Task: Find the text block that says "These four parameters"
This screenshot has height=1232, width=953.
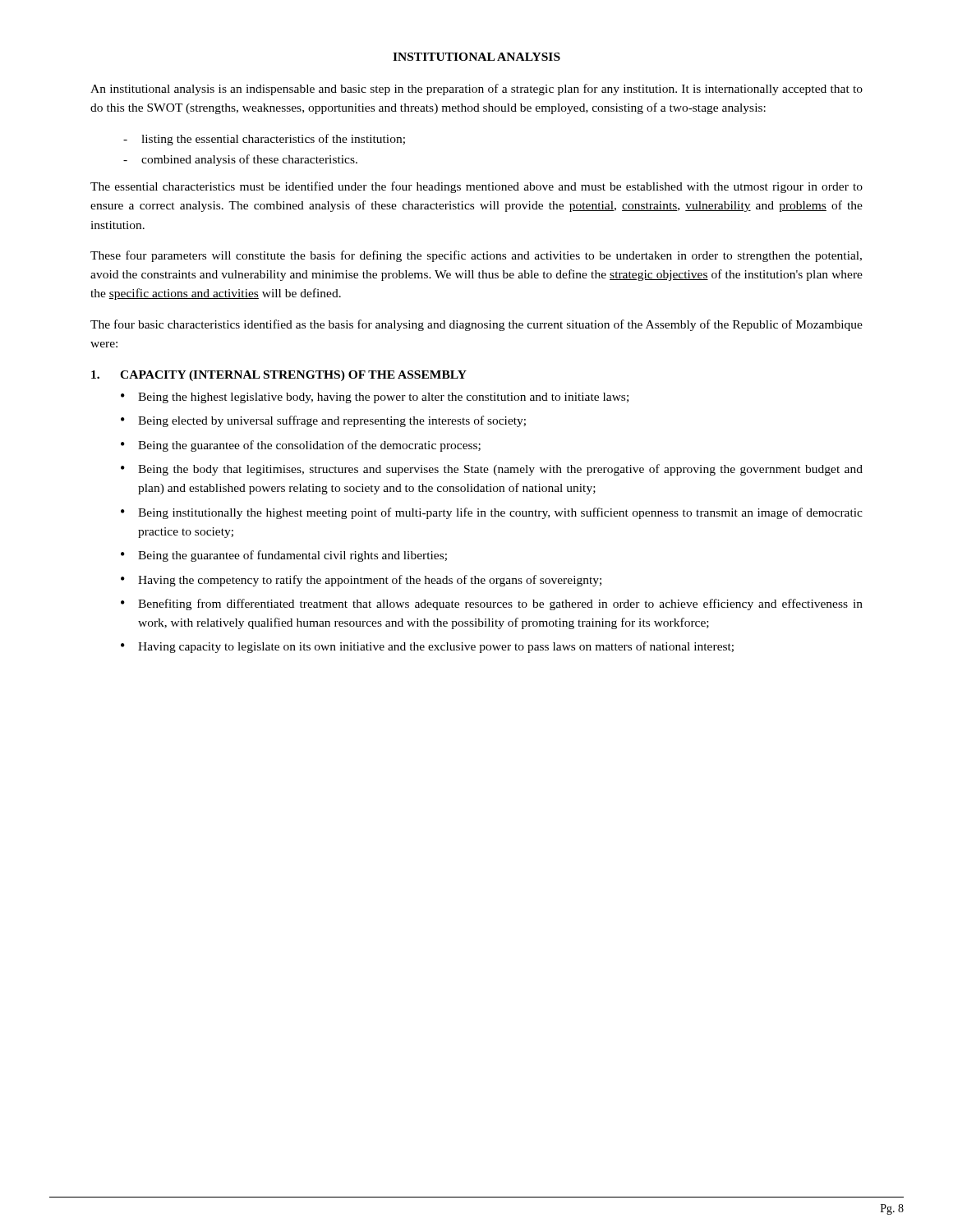Action: pos(476,274)
